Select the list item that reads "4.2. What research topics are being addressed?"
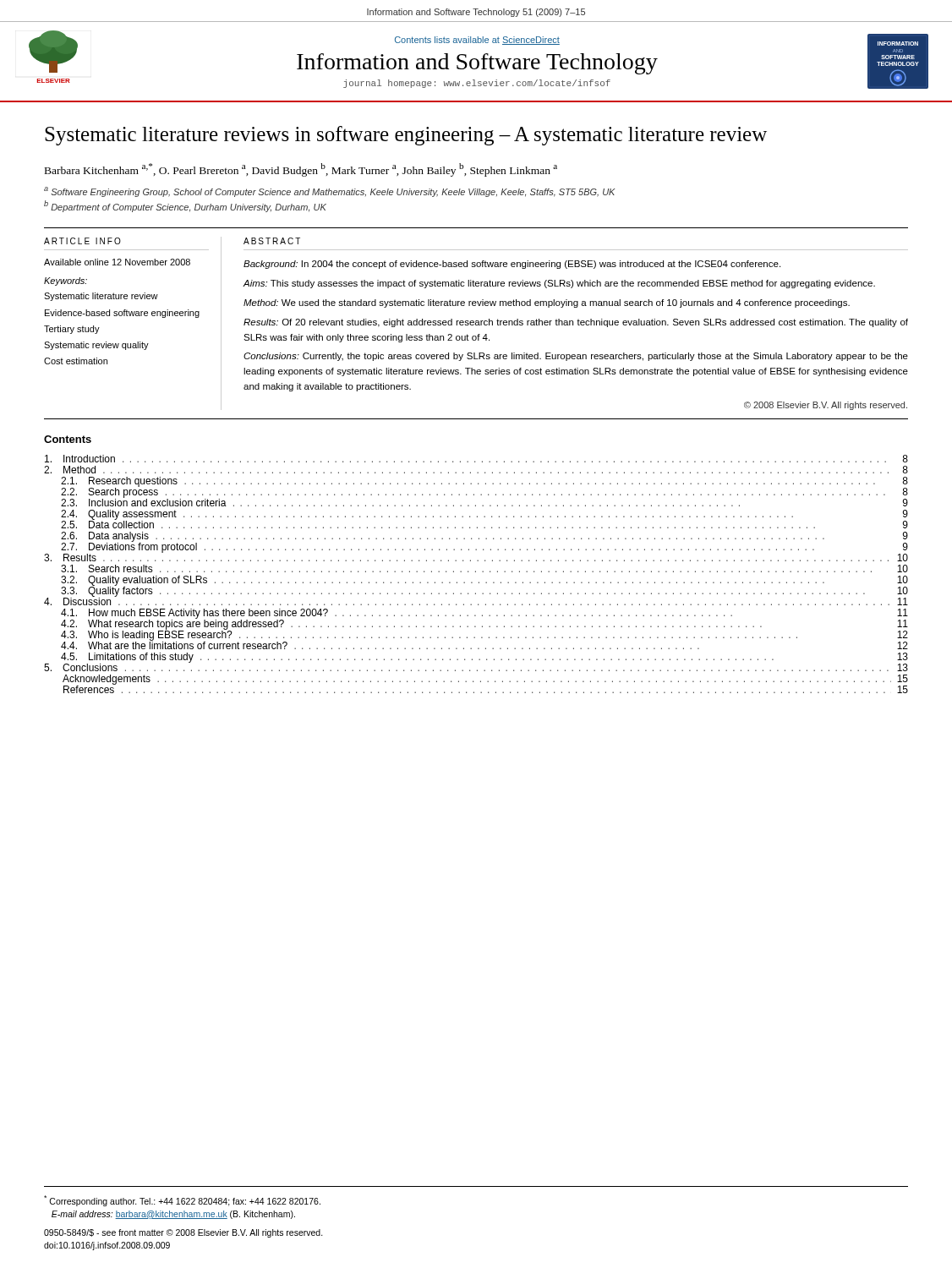 pos(484,624)
